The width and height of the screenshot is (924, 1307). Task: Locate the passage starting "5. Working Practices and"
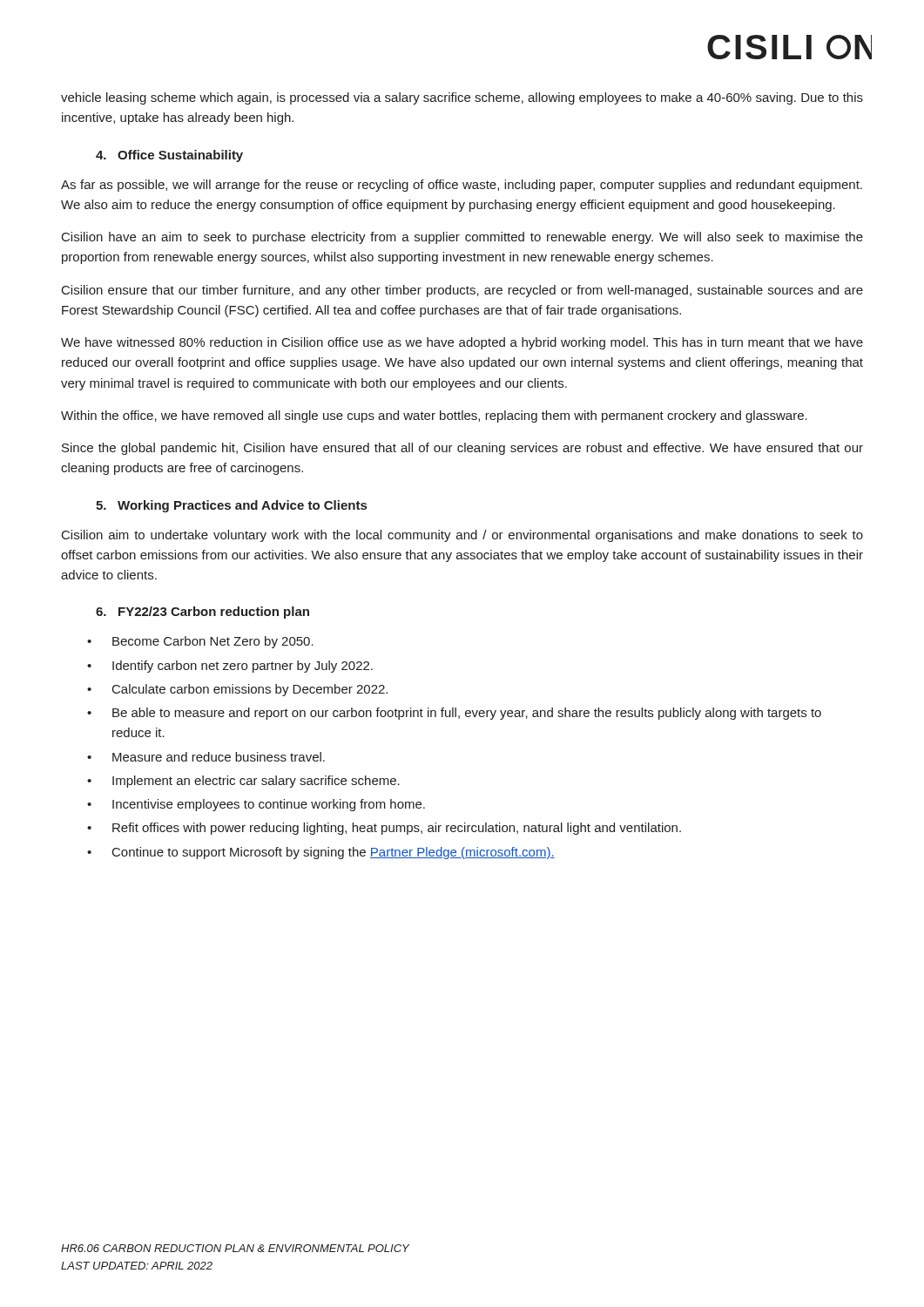[232, 505]
